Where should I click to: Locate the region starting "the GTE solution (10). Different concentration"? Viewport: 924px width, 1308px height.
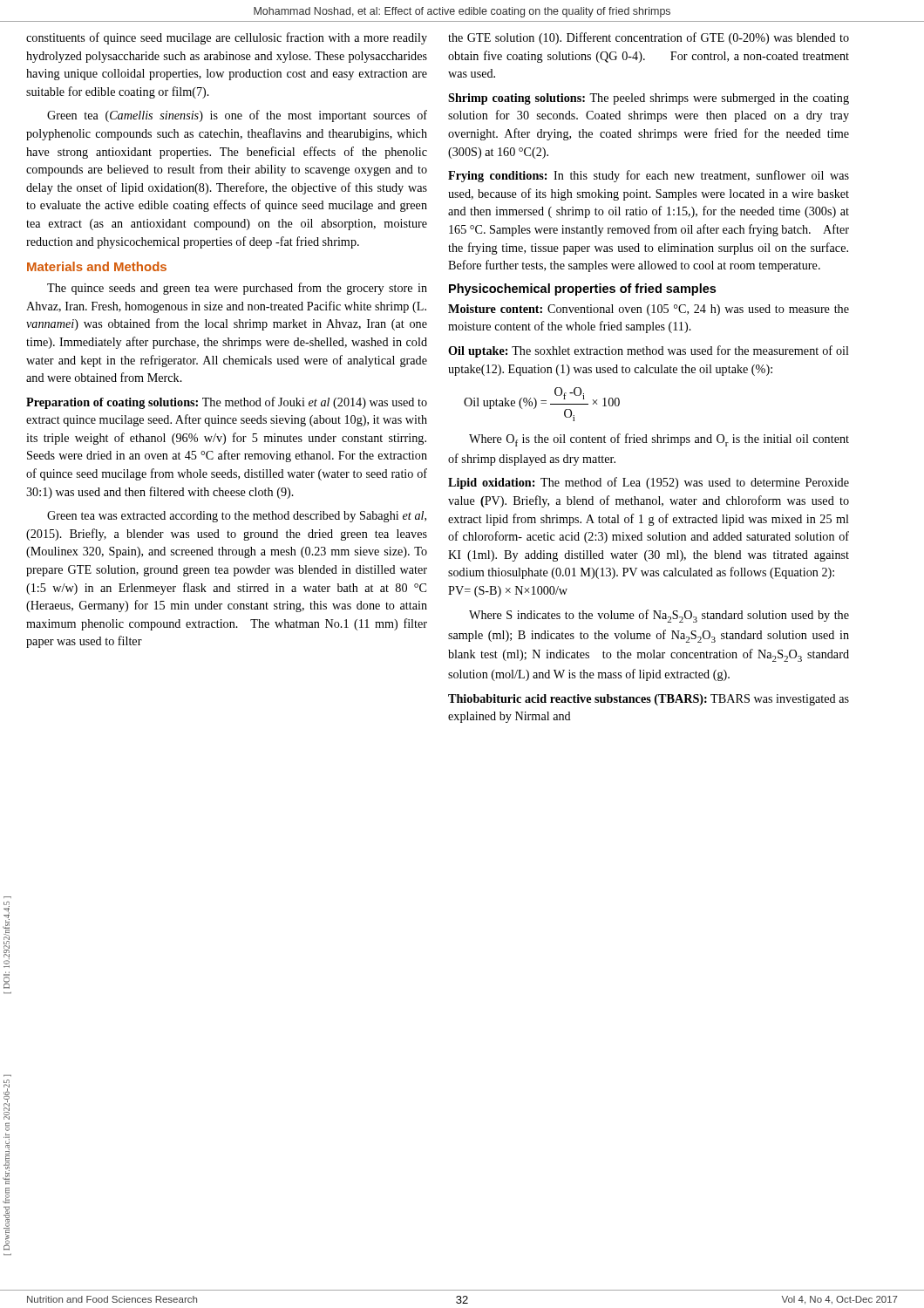pos(649,56)
